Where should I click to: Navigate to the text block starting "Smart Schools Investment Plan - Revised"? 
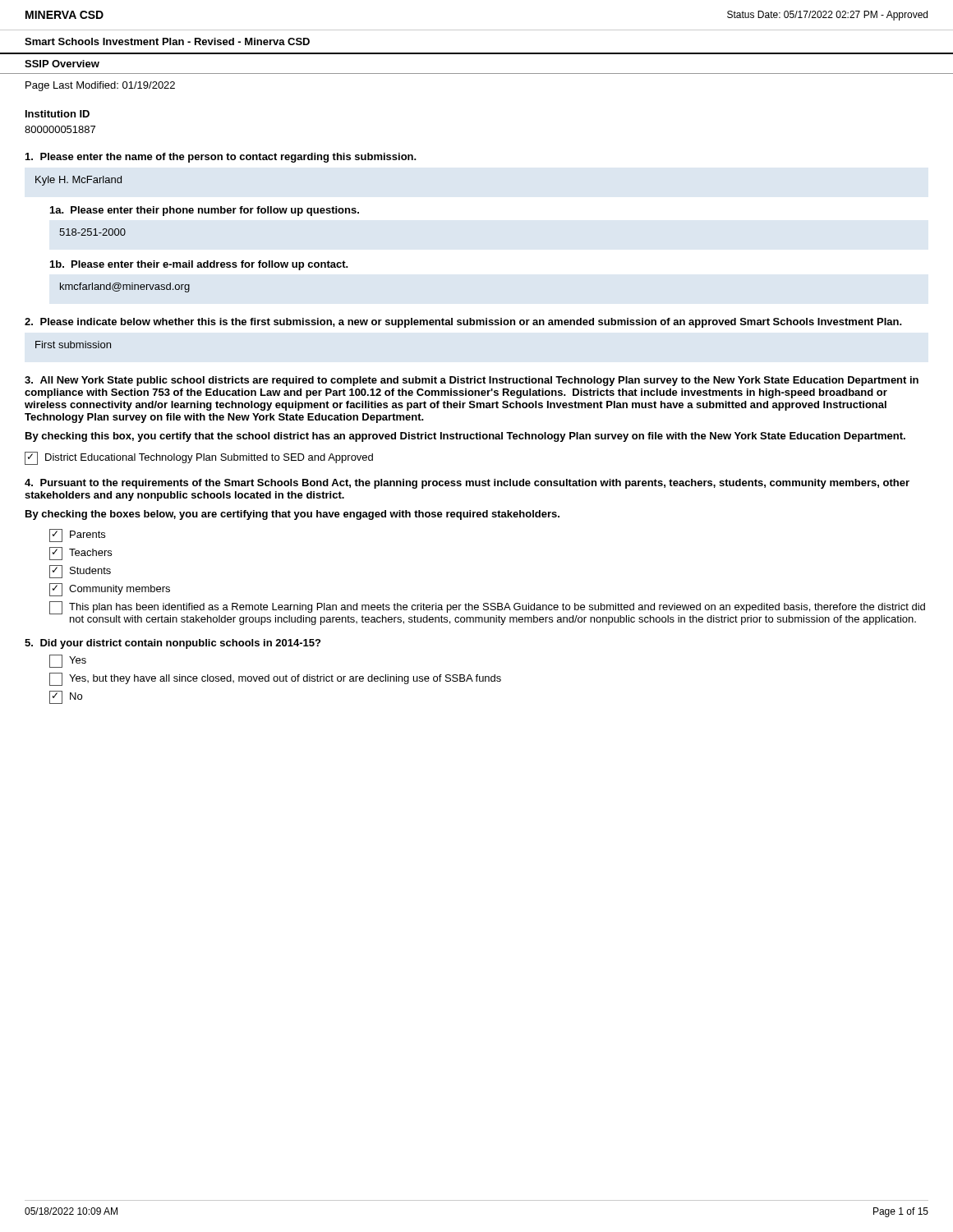pos(167,42)
